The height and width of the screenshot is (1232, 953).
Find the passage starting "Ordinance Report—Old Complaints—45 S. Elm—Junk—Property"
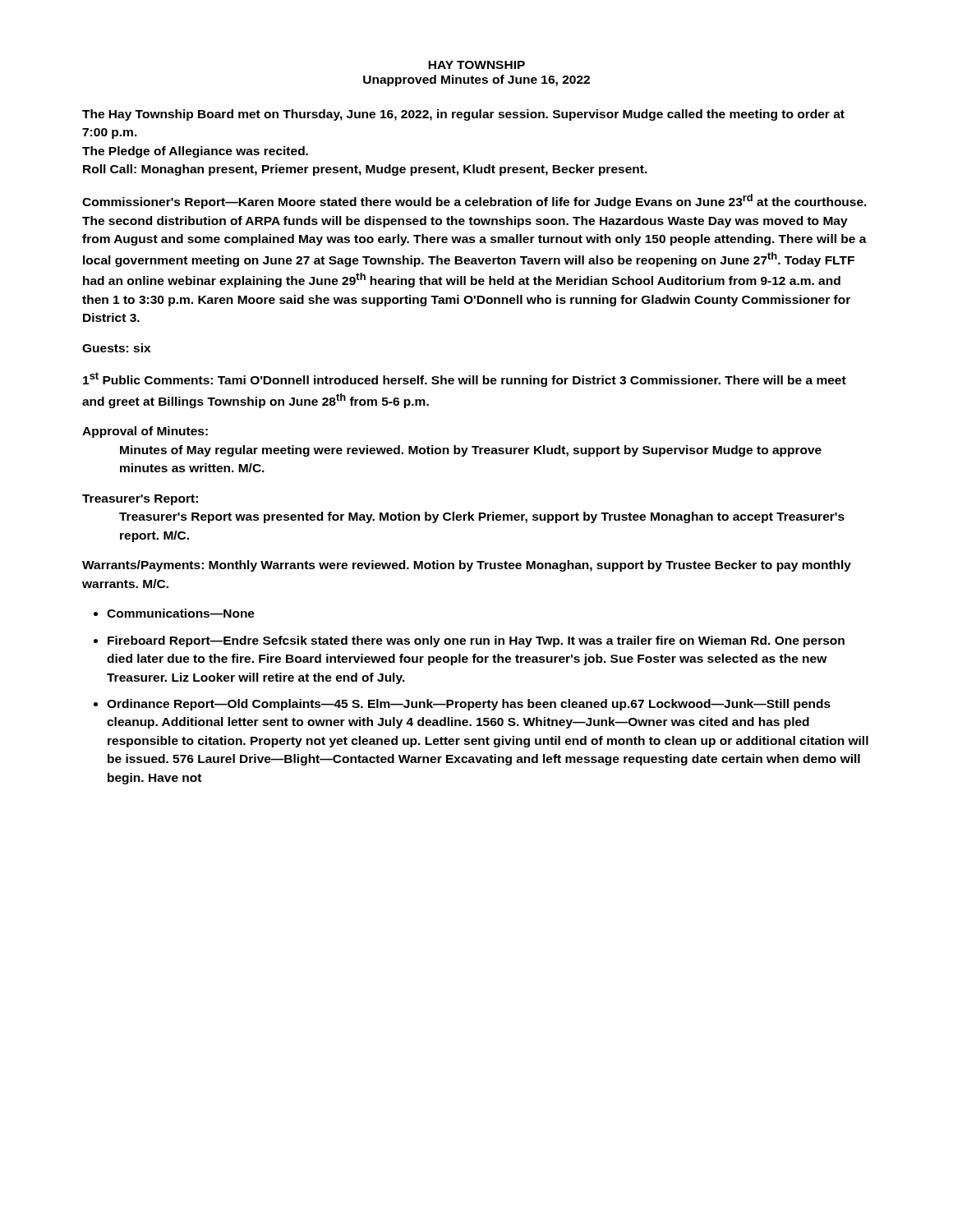[488, 740]
